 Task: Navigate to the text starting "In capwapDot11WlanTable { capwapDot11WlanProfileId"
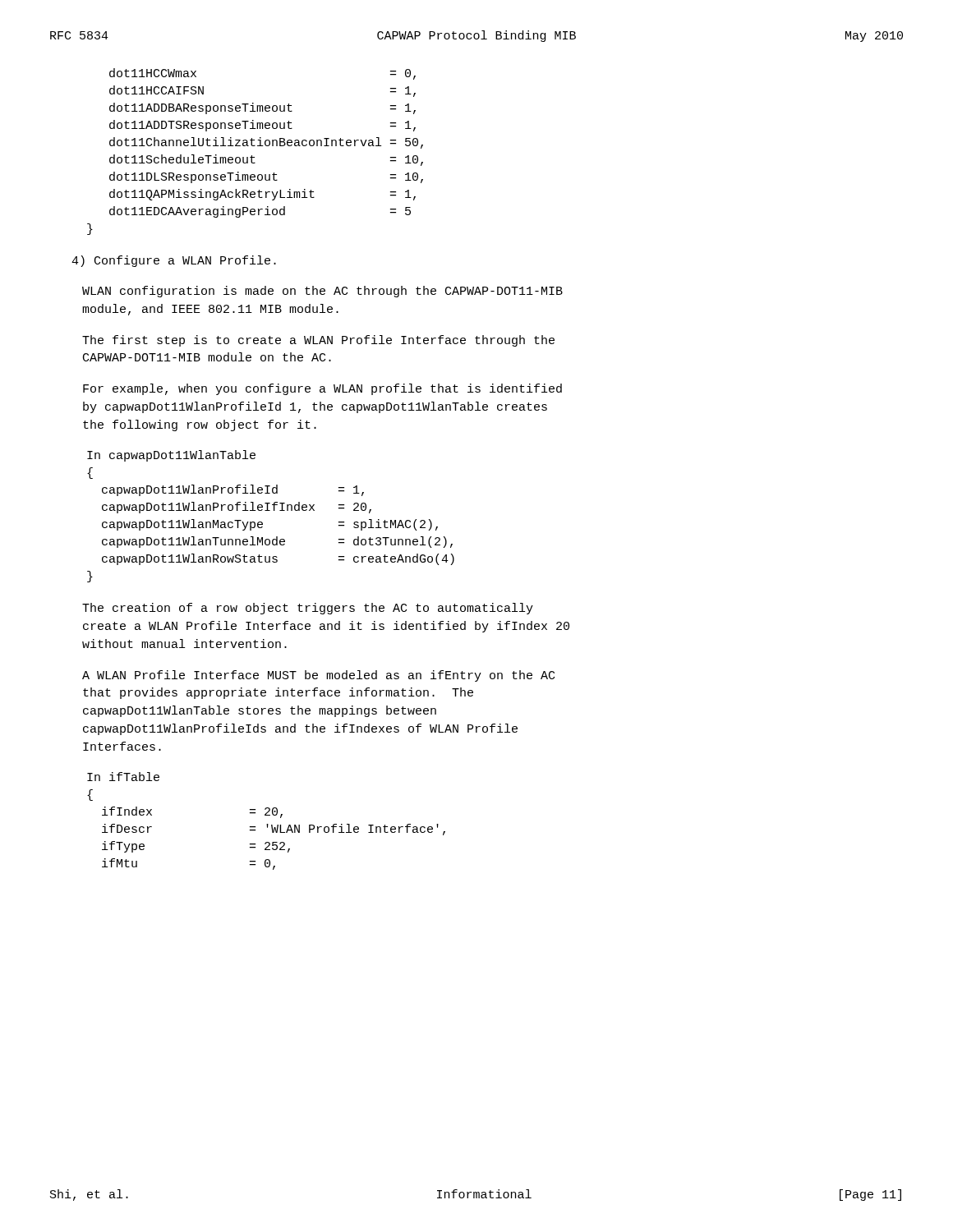(x=171, y=456)
